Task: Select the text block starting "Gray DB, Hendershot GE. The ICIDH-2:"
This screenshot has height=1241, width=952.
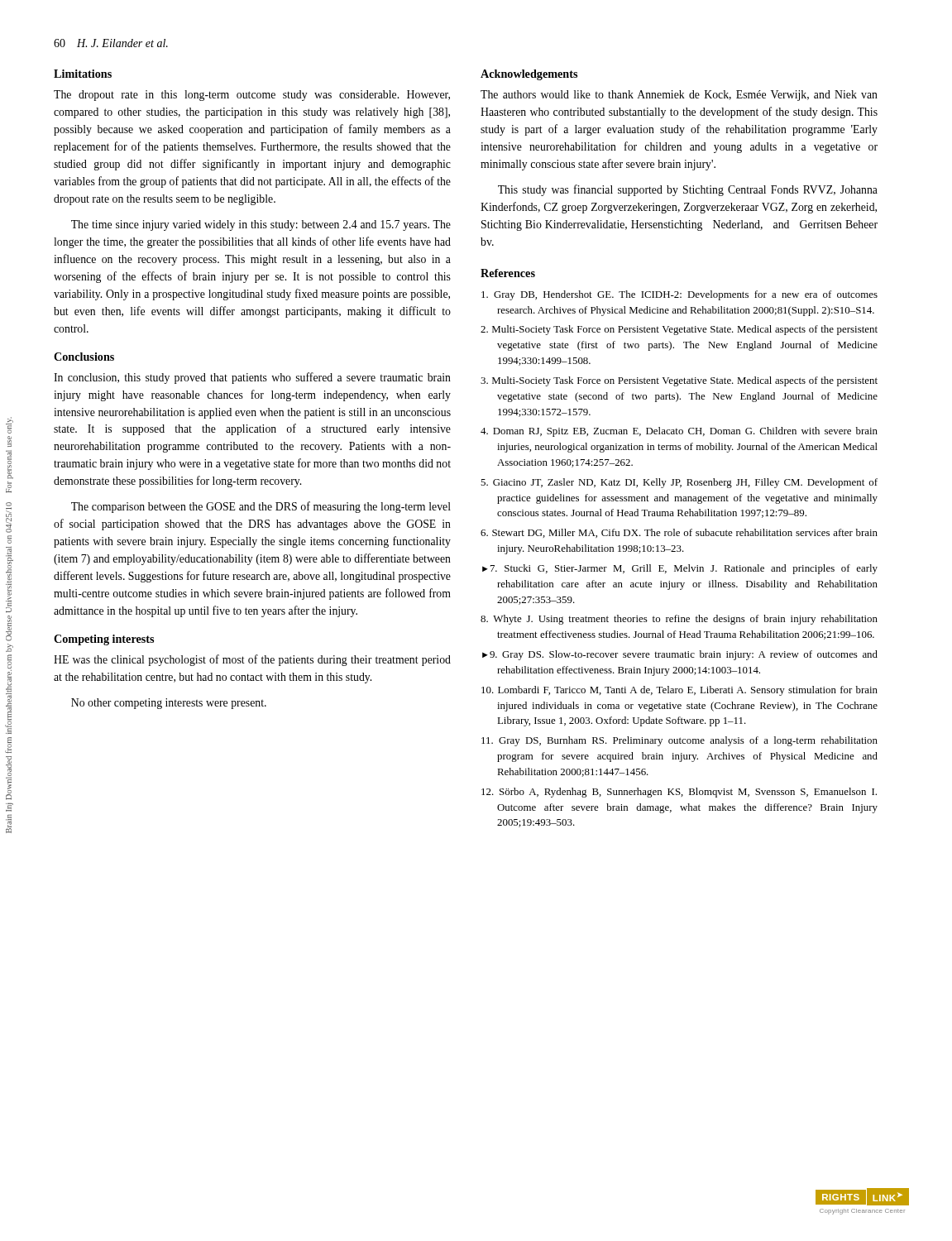Action: 679,302
